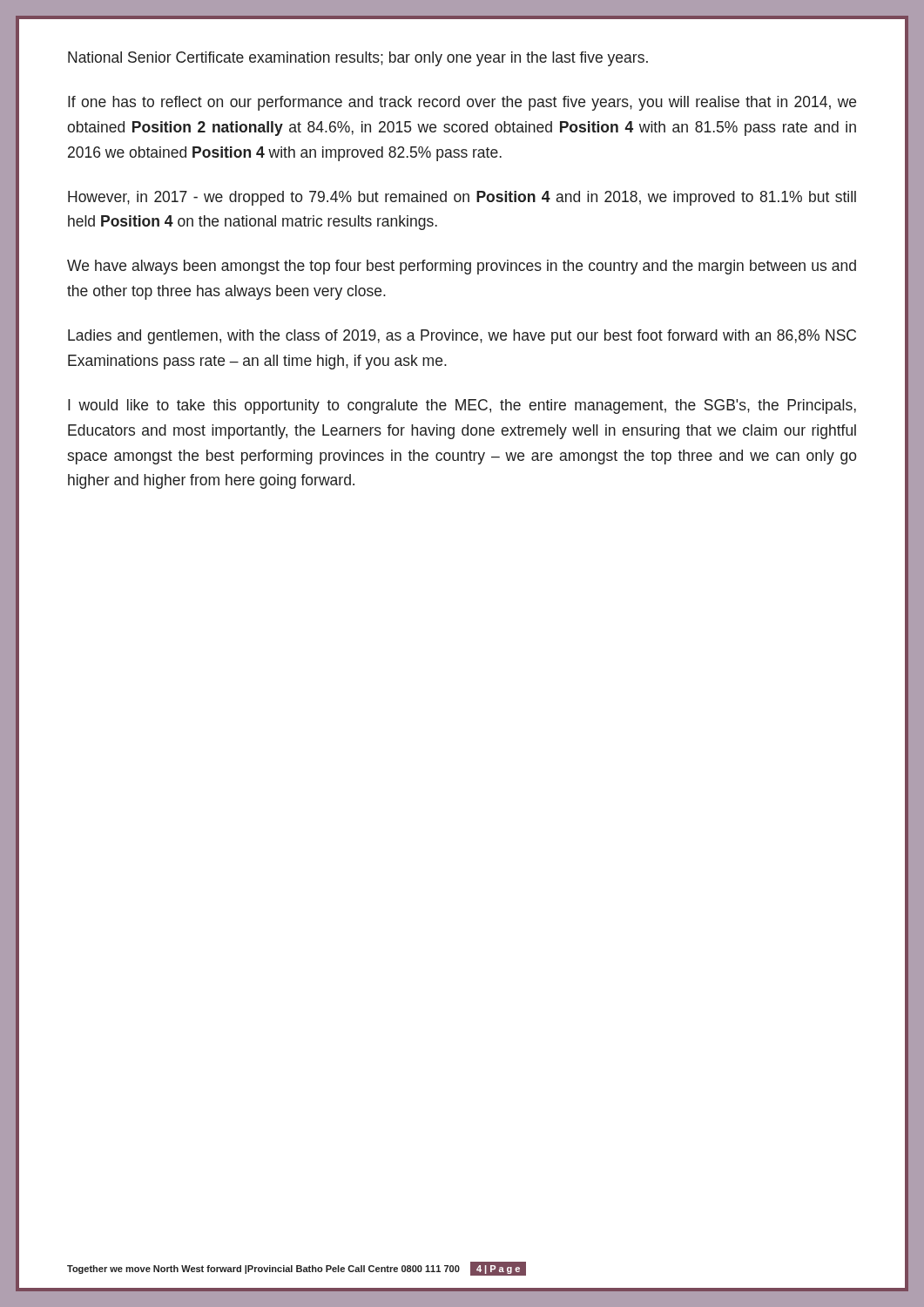Point to the text block starting "However, in 2017"
Image resolution: width=924 pixels, height=1307 pixels.
(x=462, y=209)
